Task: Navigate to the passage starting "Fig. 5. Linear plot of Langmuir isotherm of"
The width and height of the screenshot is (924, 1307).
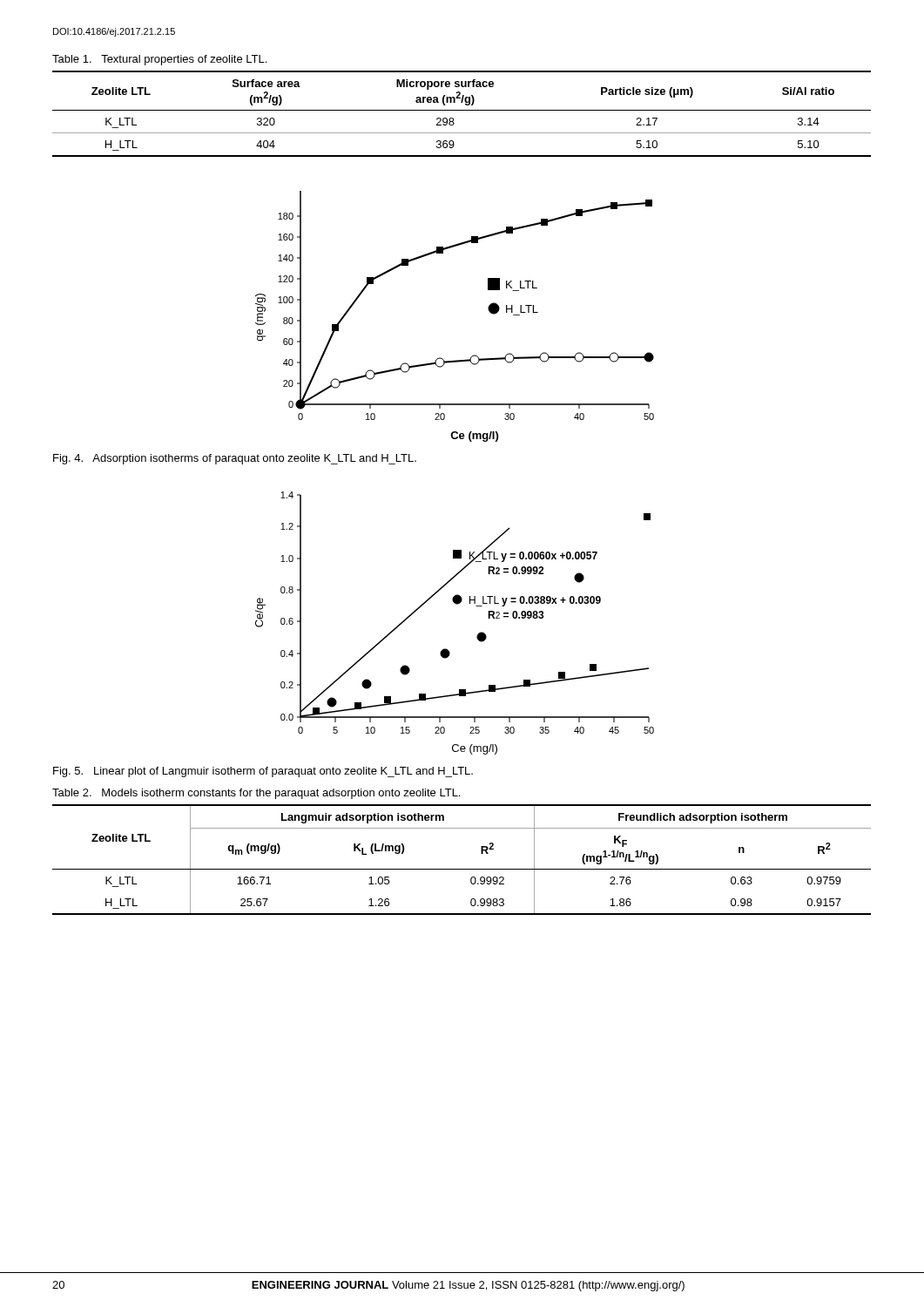Action: [x=263, y=771]
